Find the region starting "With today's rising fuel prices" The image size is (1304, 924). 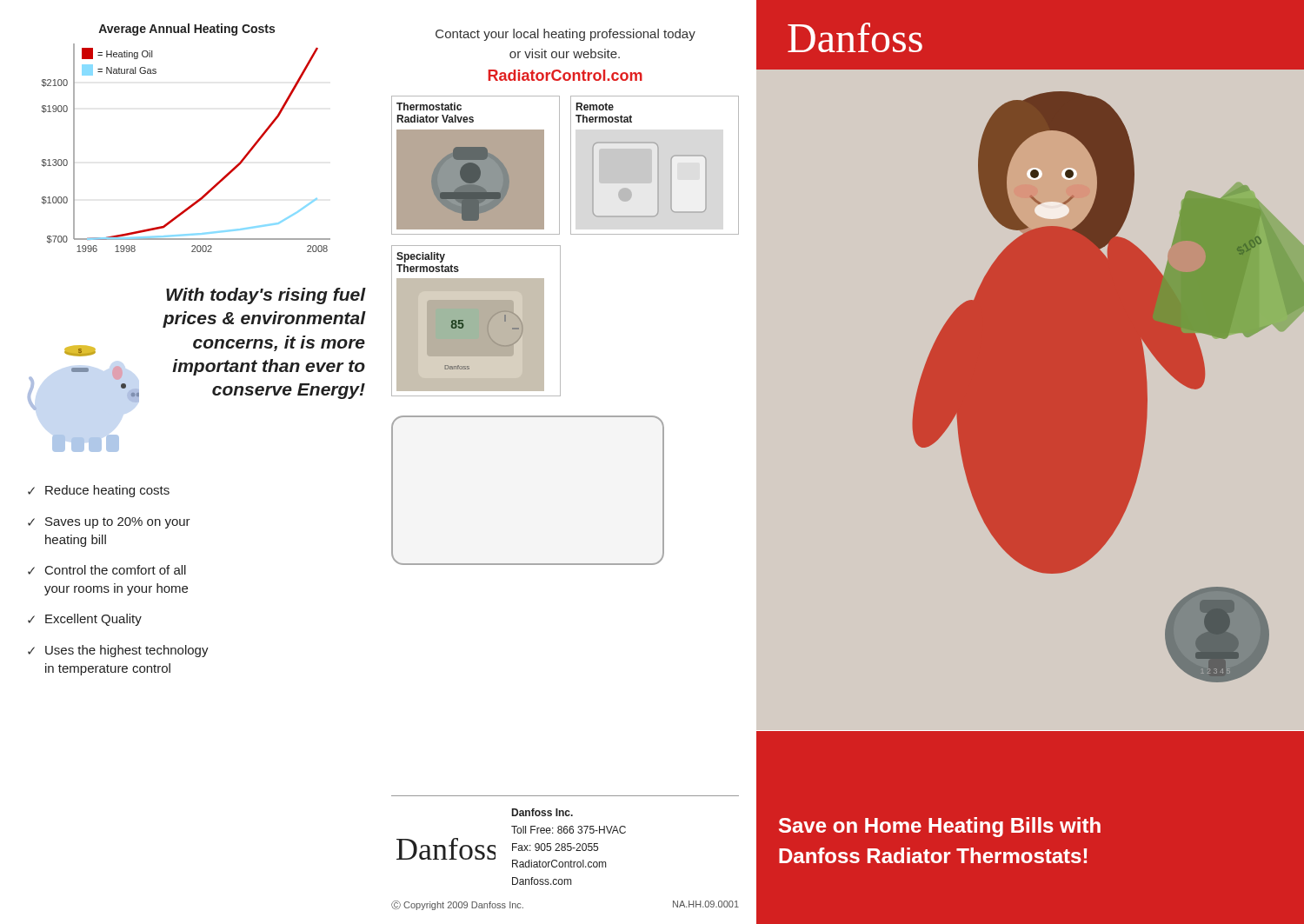(264, 342)
